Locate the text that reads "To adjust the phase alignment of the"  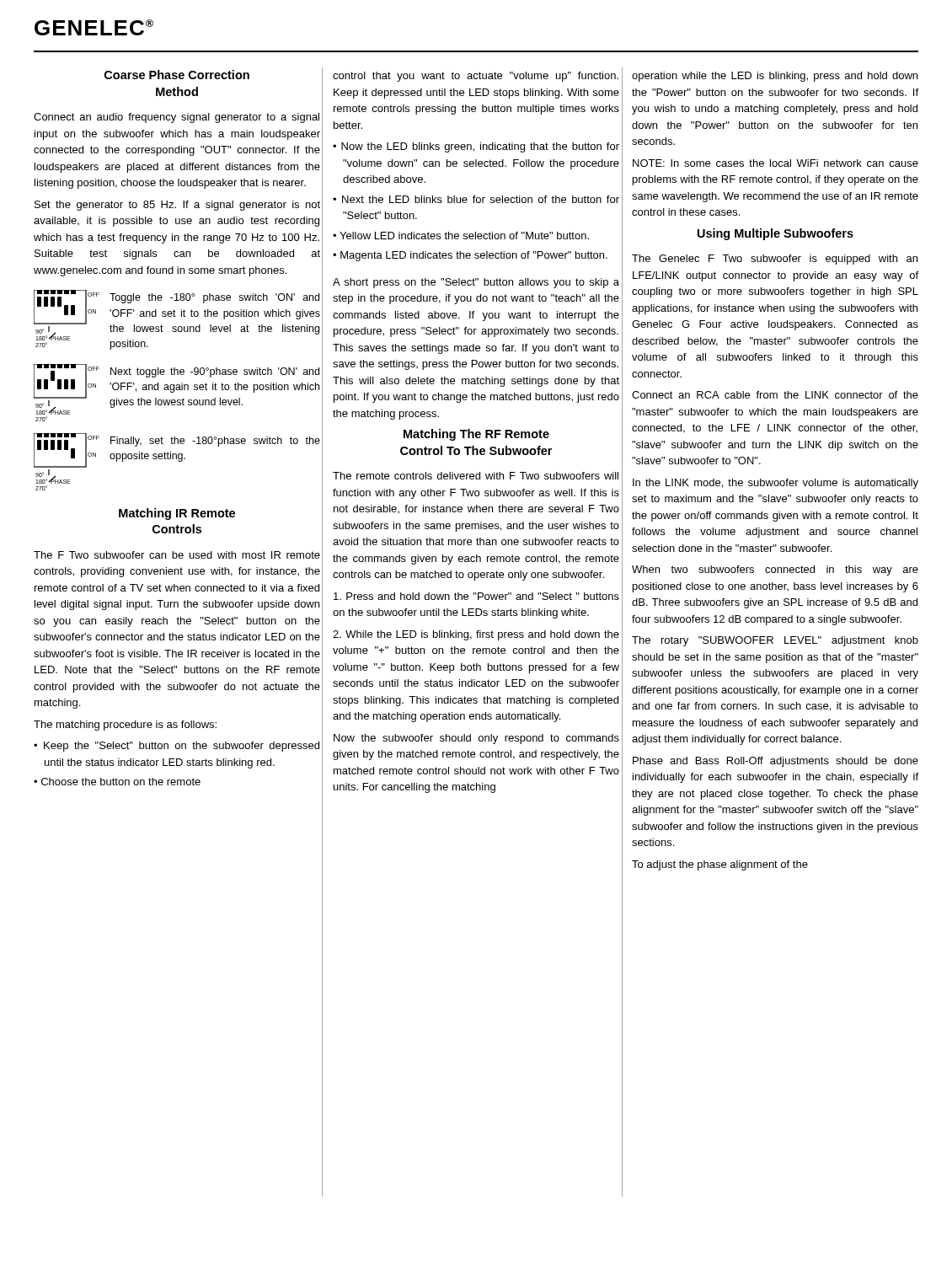(720, 864)
